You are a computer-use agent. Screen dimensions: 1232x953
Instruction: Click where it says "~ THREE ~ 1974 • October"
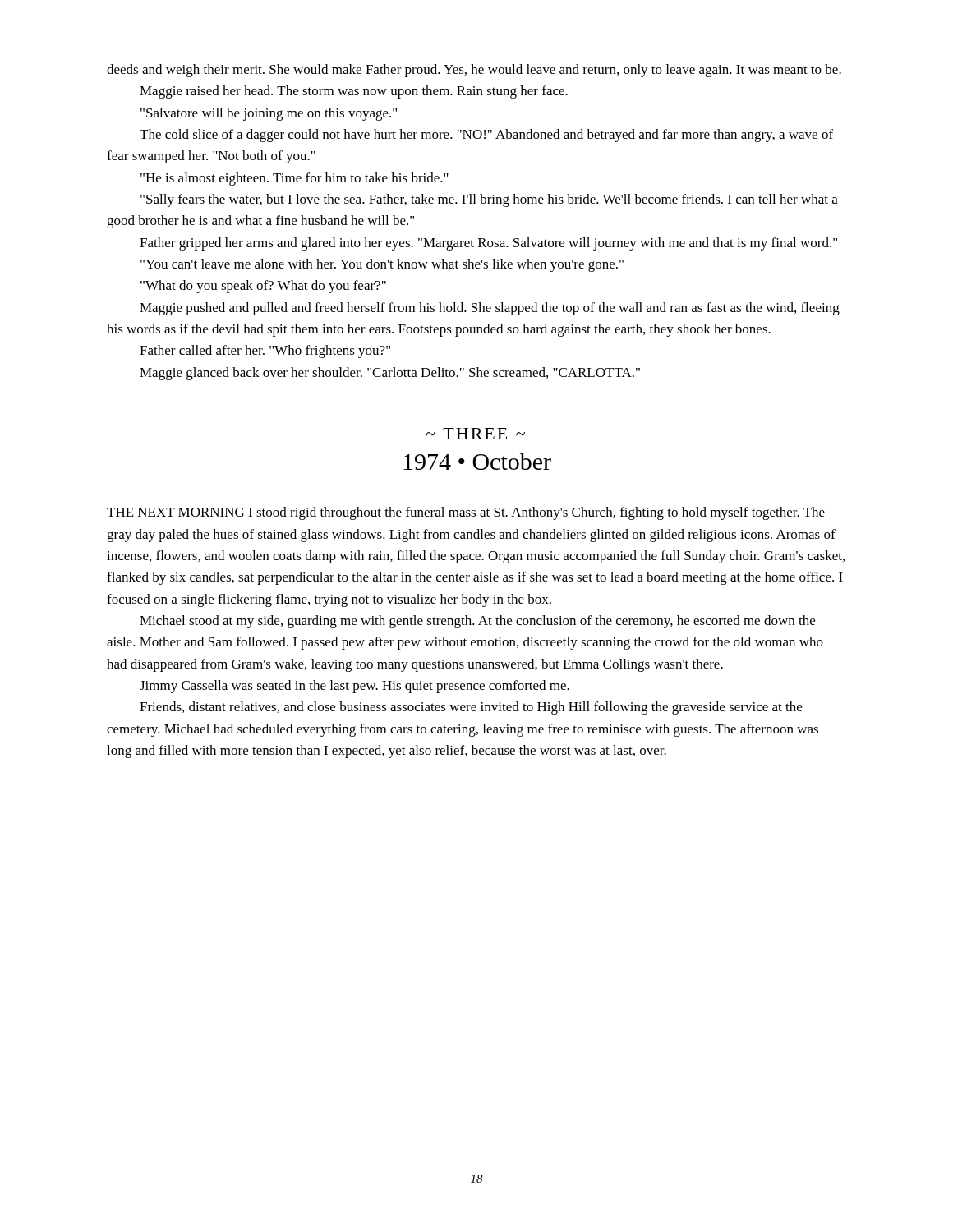pos(476,449)
